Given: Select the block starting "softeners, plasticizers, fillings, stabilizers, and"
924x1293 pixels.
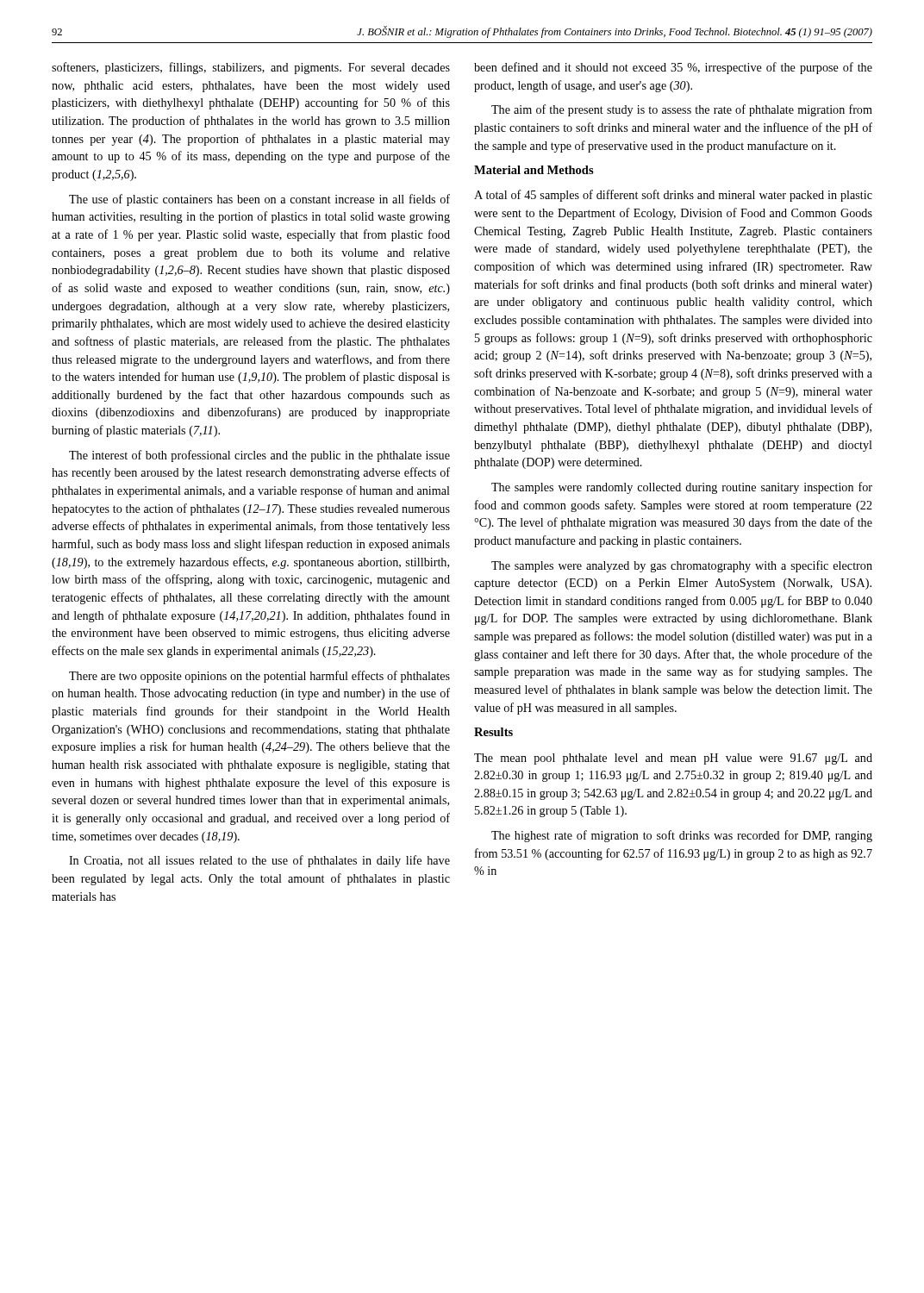Looking at the screenshot, I should 251,121.
